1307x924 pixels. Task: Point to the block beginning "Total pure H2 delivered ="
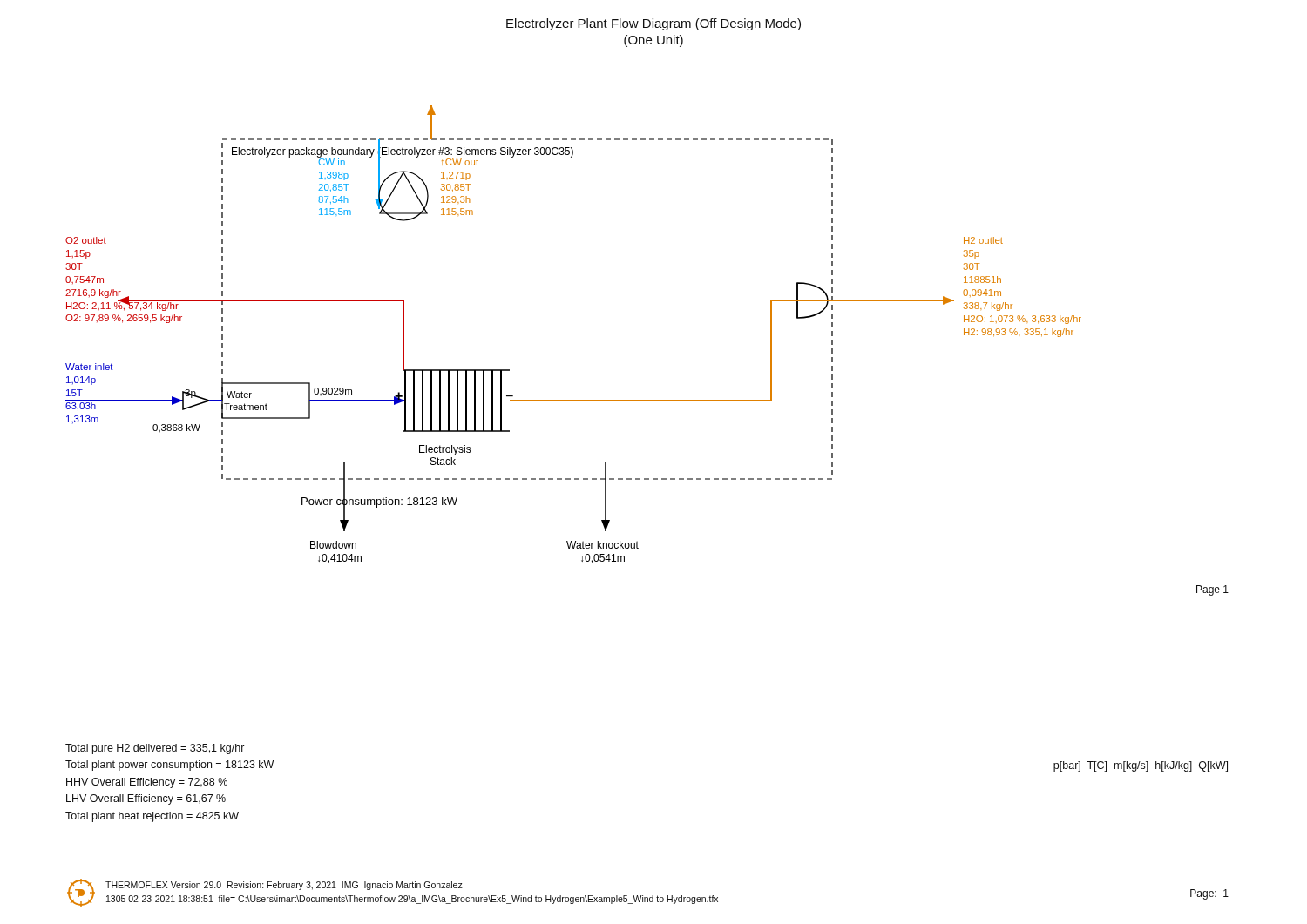click(x=170, y=782)
